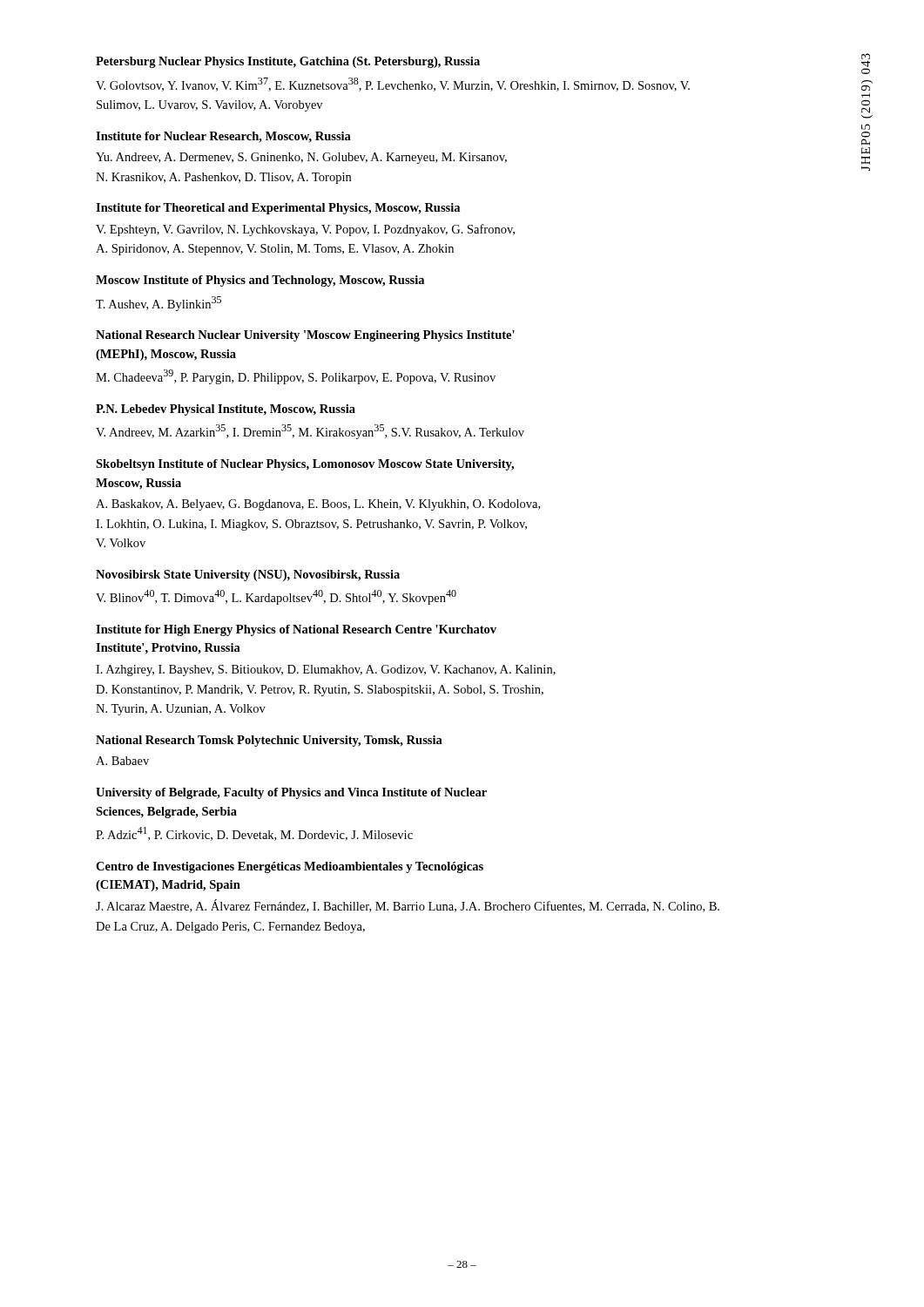Image resolution: width=924 pixels, height=1307 pixels.
Task: Find the text block starting "Moscow Institute of Physics"
Action: pos(260,280)
